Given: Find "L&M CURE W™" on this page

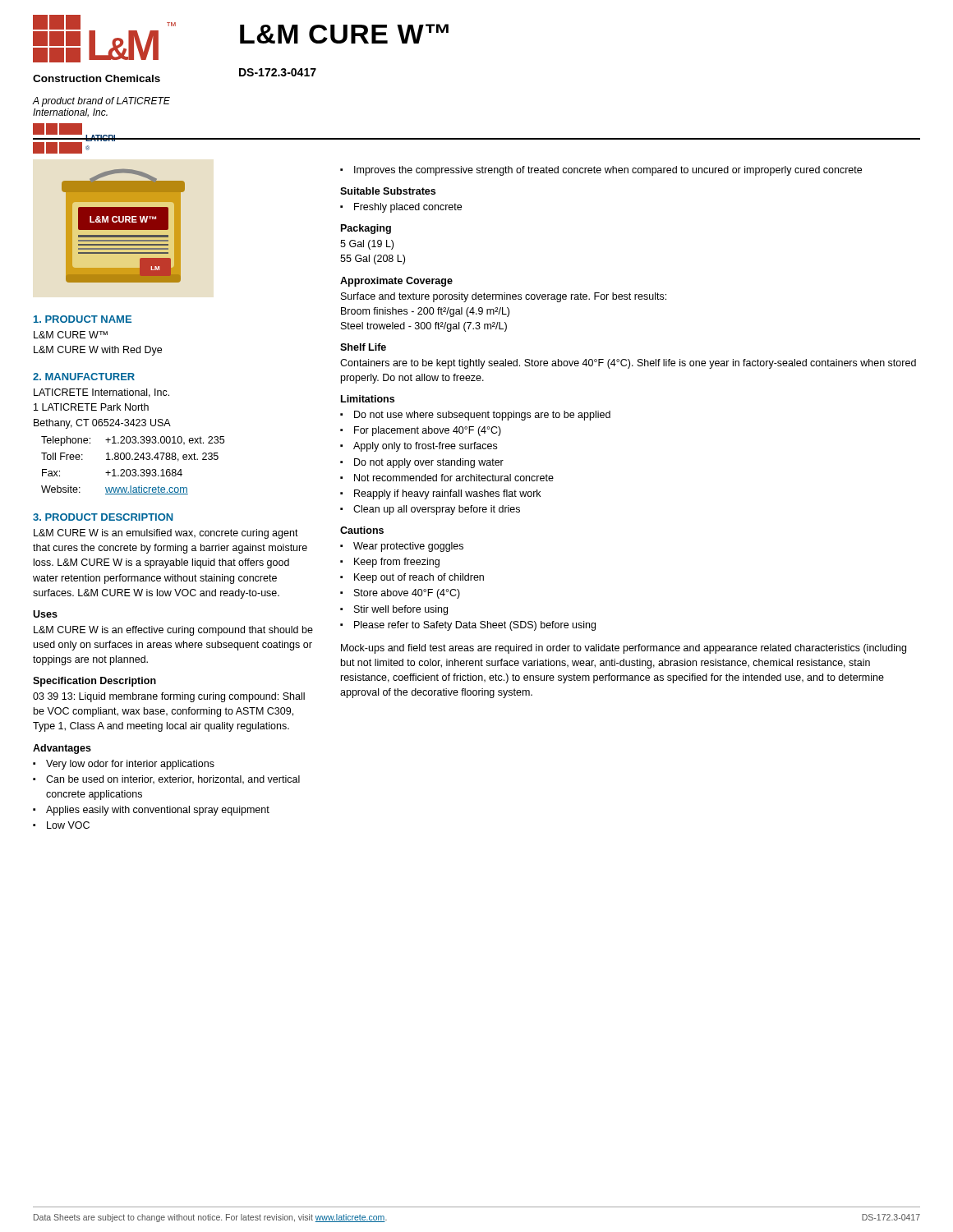Looking at the screenshot, I should point(345,34).
